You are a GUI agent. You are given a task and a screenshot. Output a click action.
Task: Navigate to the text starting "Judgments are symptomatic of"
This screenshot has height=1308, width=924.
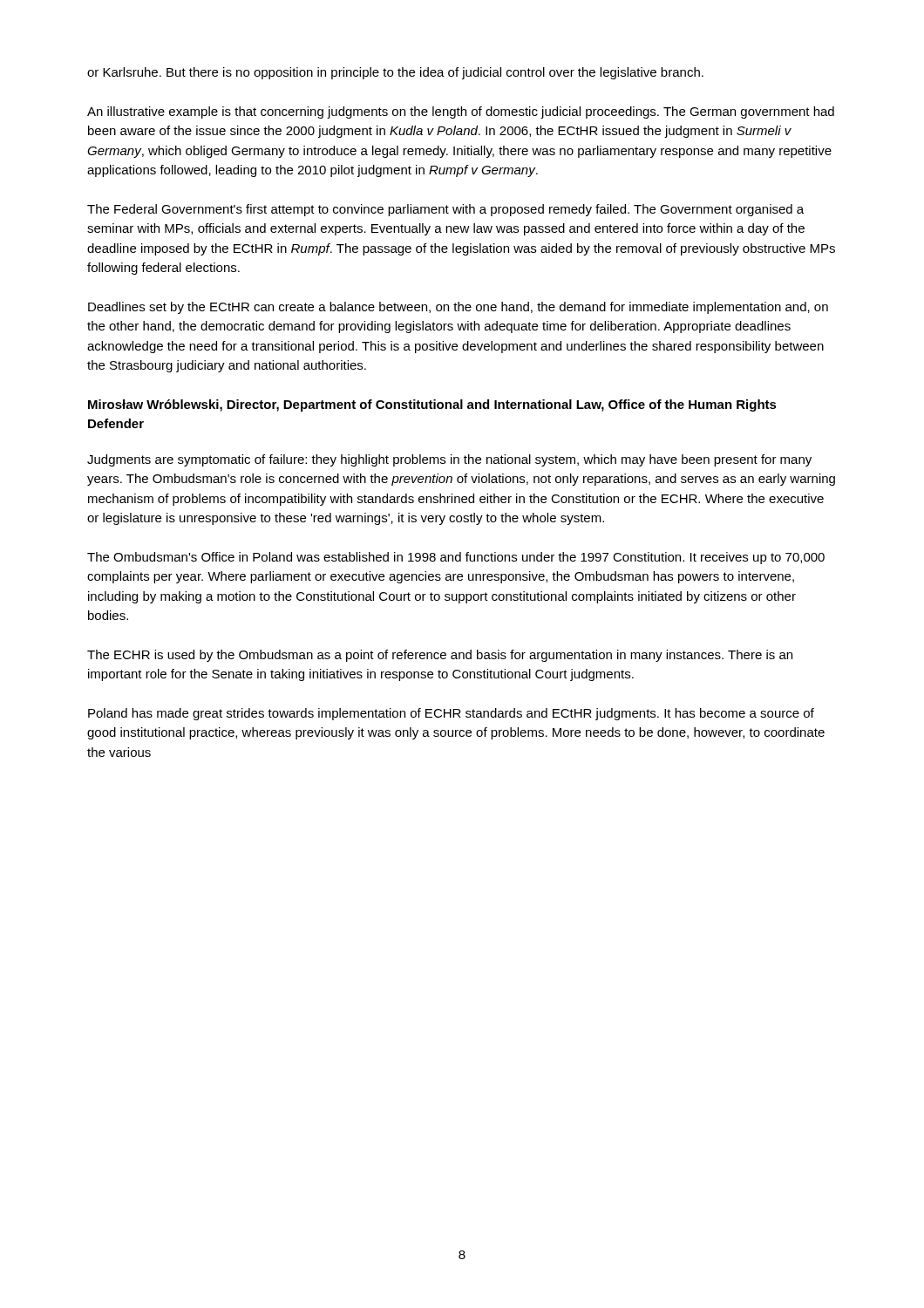pos(461,488)
